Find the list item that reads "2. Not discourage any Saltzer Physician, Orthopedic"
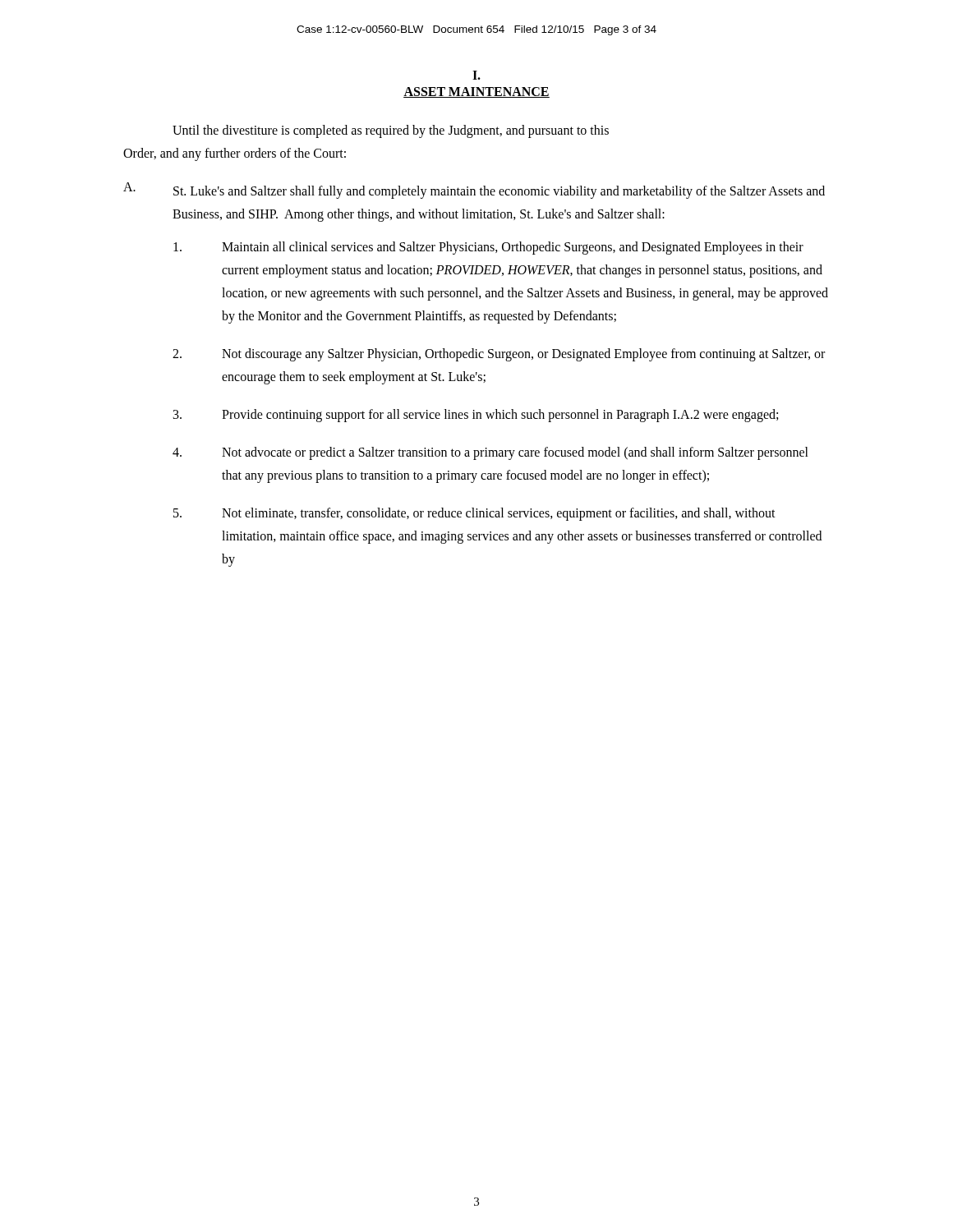The image size is (953, 1232). pyautogui.click(x=501, y=365)
